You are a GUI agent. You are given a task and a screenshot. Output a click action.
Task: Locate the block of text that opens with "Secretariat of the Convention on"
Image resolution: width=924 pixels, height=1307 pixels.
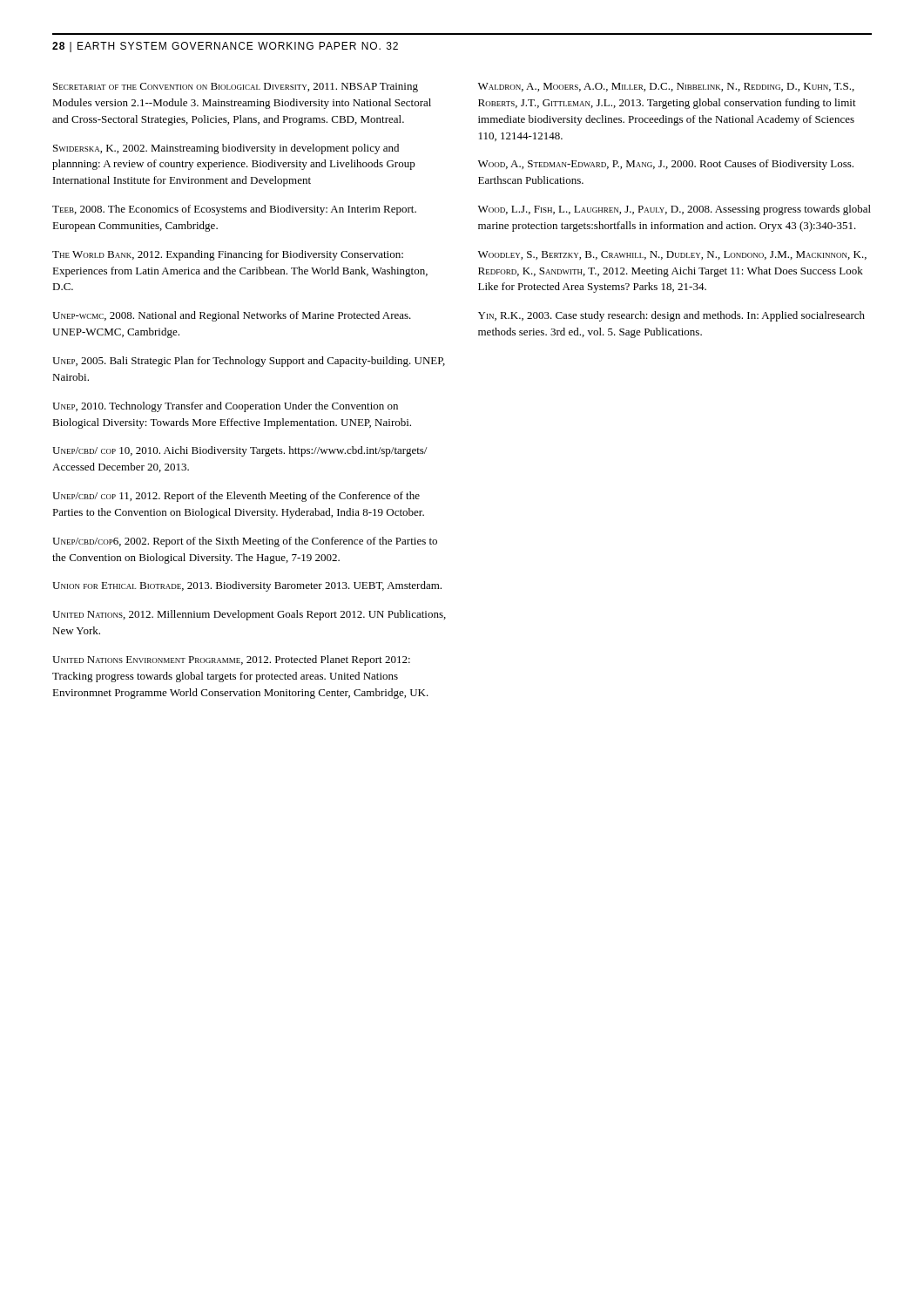tap(242, 102)
